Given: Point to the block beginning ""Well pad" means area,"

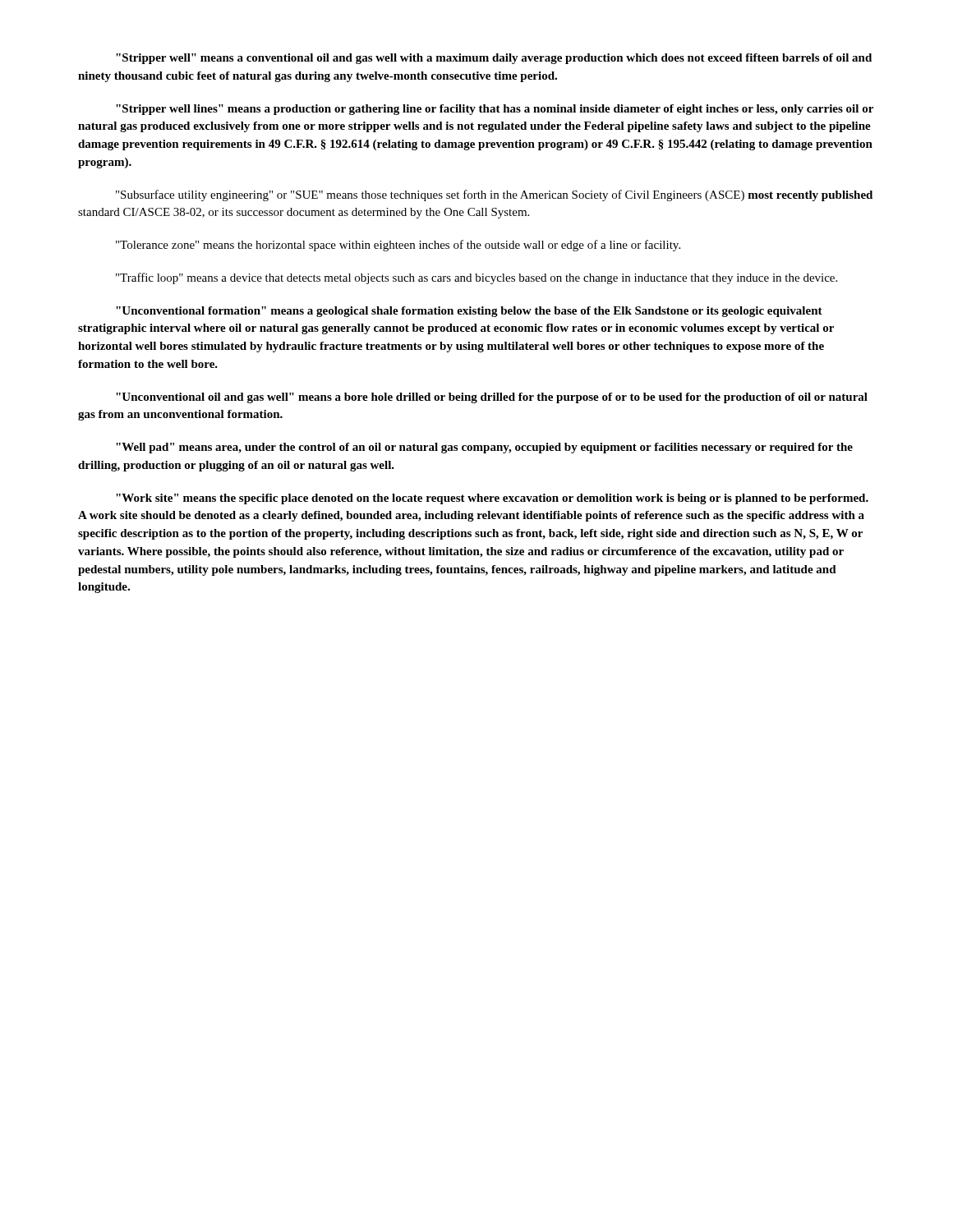Looking at the screenshot, I should 465,456.
